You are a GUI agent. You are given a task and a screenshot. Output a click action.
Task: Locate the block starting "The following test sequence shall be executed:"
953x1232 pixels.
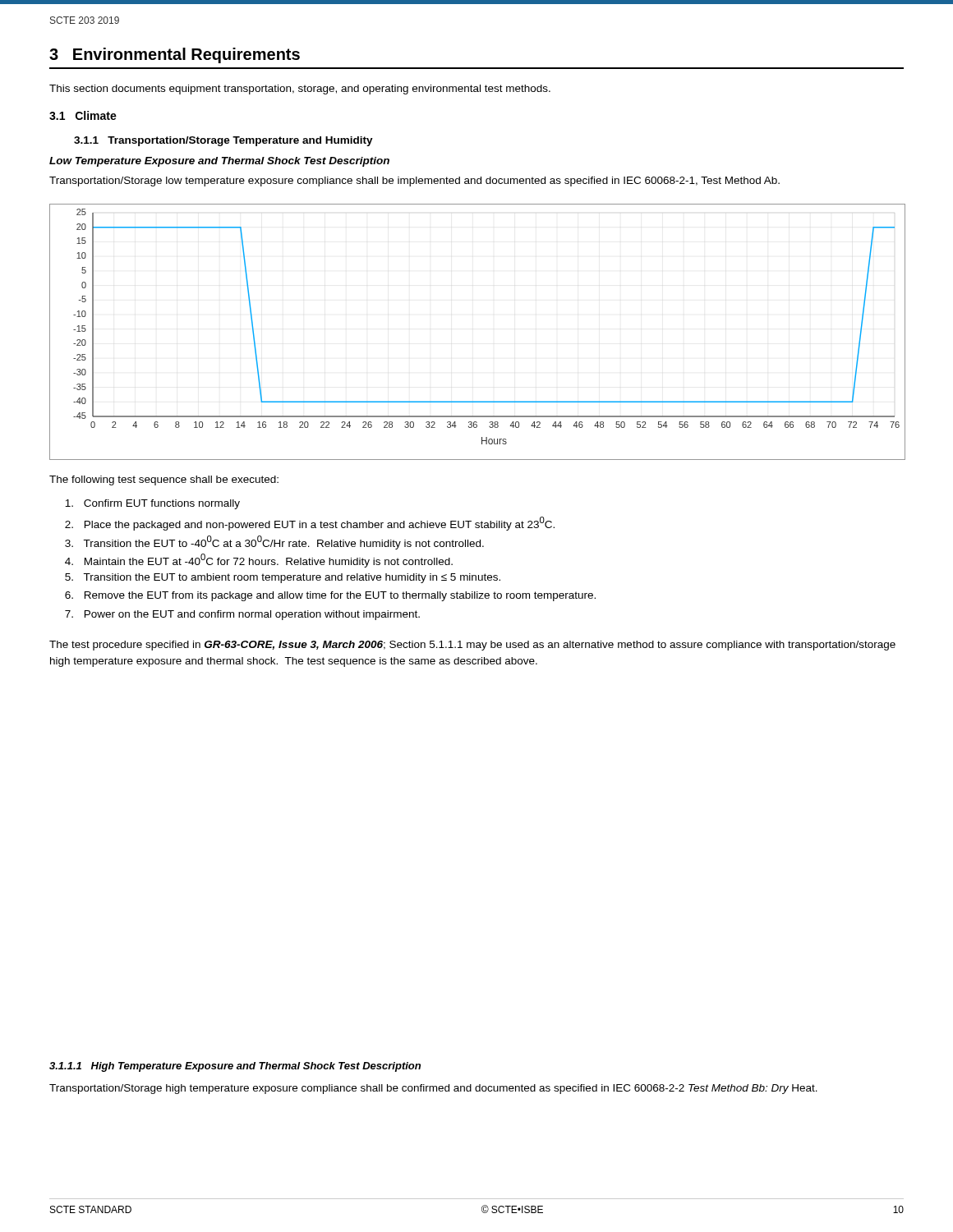coord(164,479)
